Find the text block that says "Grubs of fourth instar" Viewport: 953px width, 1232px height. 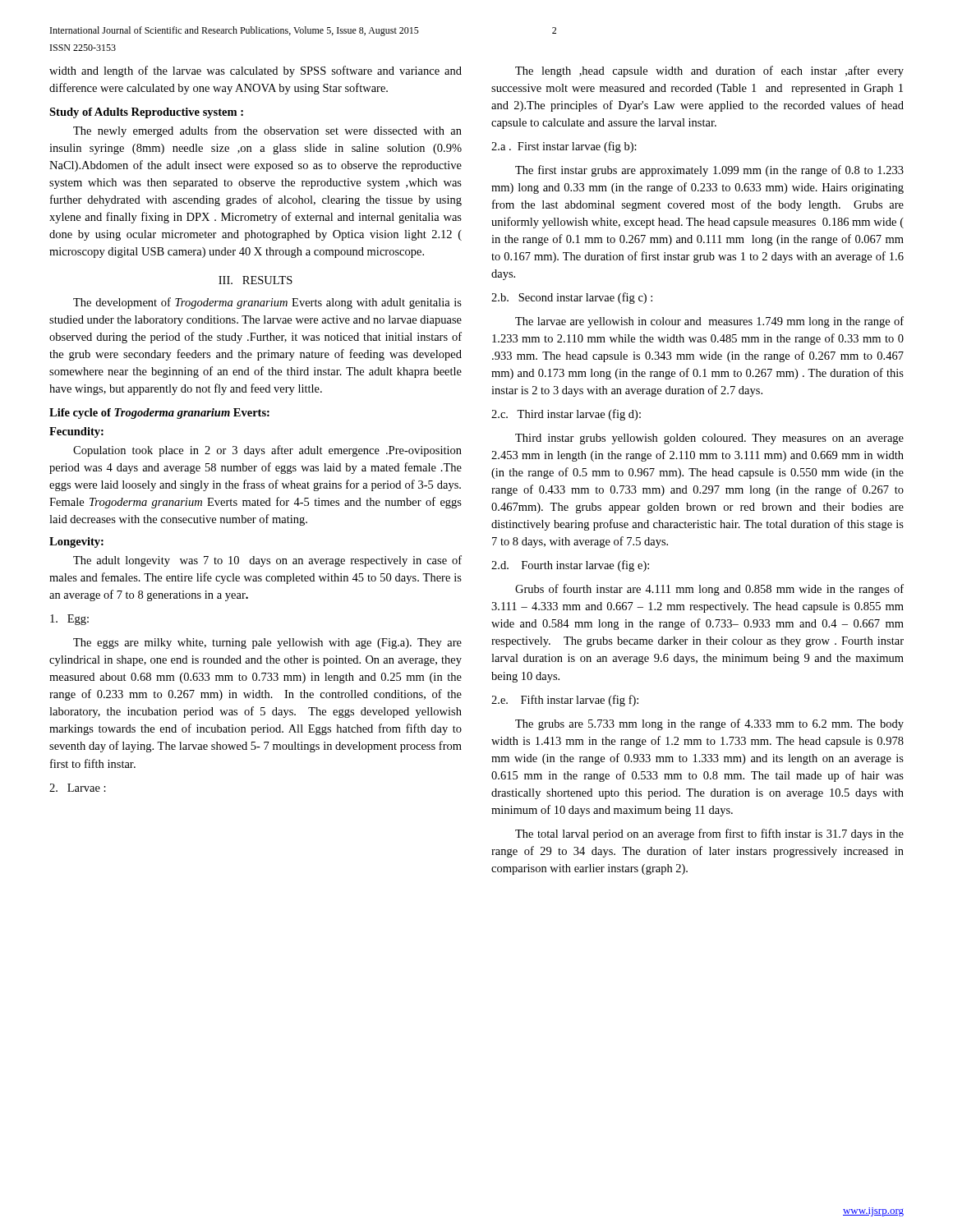click(698, 633)
